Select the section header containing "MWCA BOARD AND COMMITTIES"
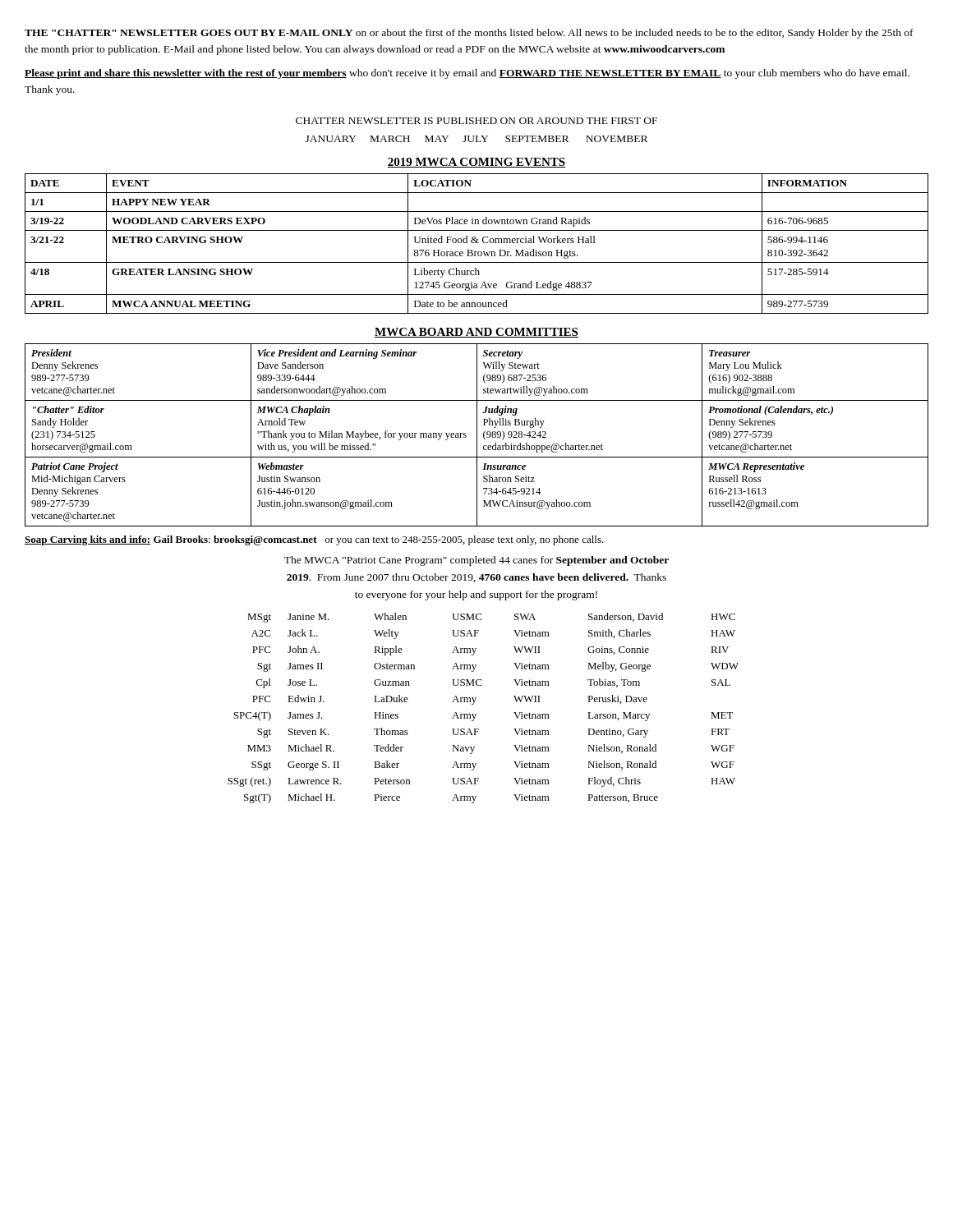The image size is (953, 1232). [x=476, y=332]
